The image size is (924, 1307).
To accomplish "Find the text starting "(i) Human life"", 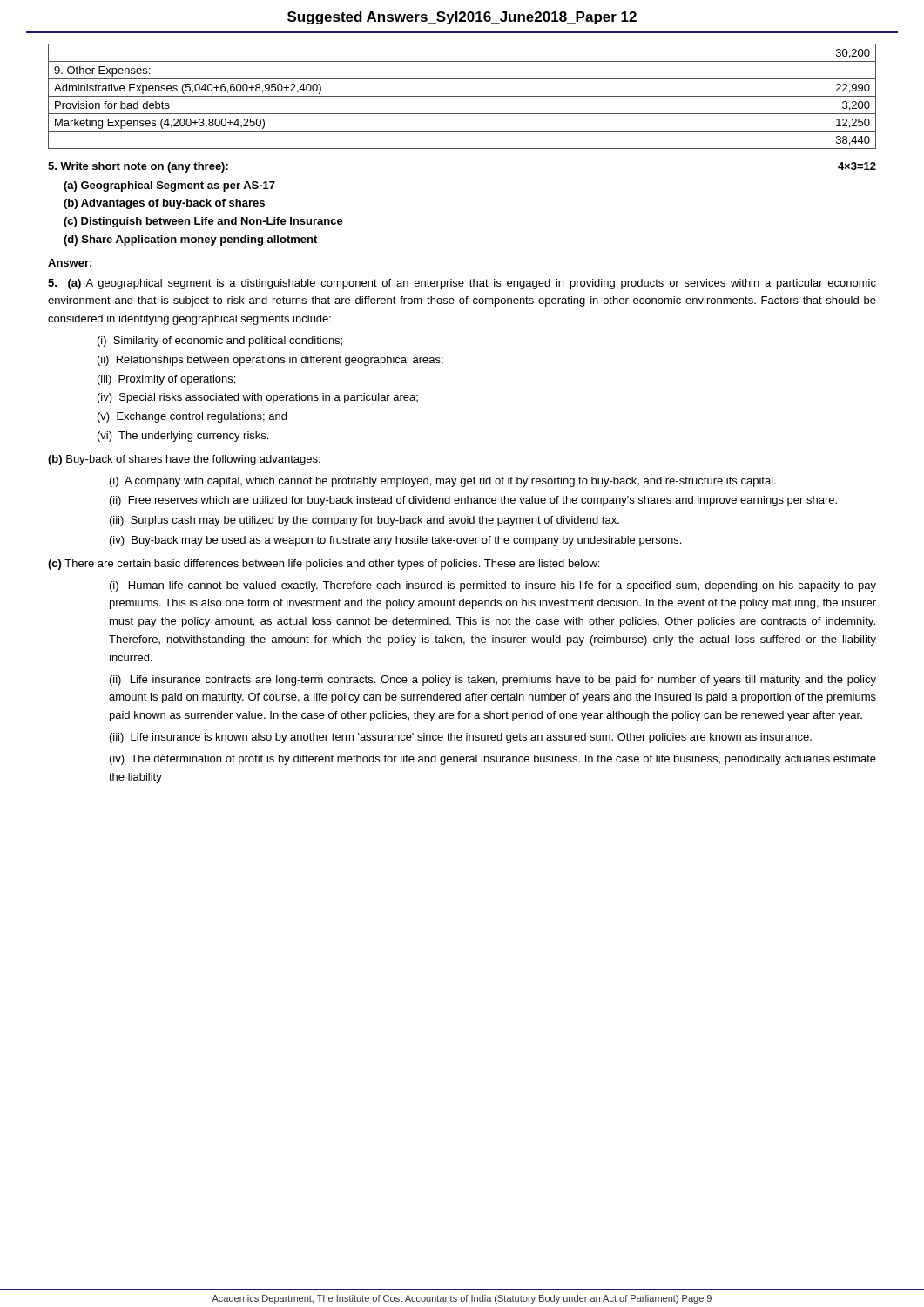I will [492, 621].
